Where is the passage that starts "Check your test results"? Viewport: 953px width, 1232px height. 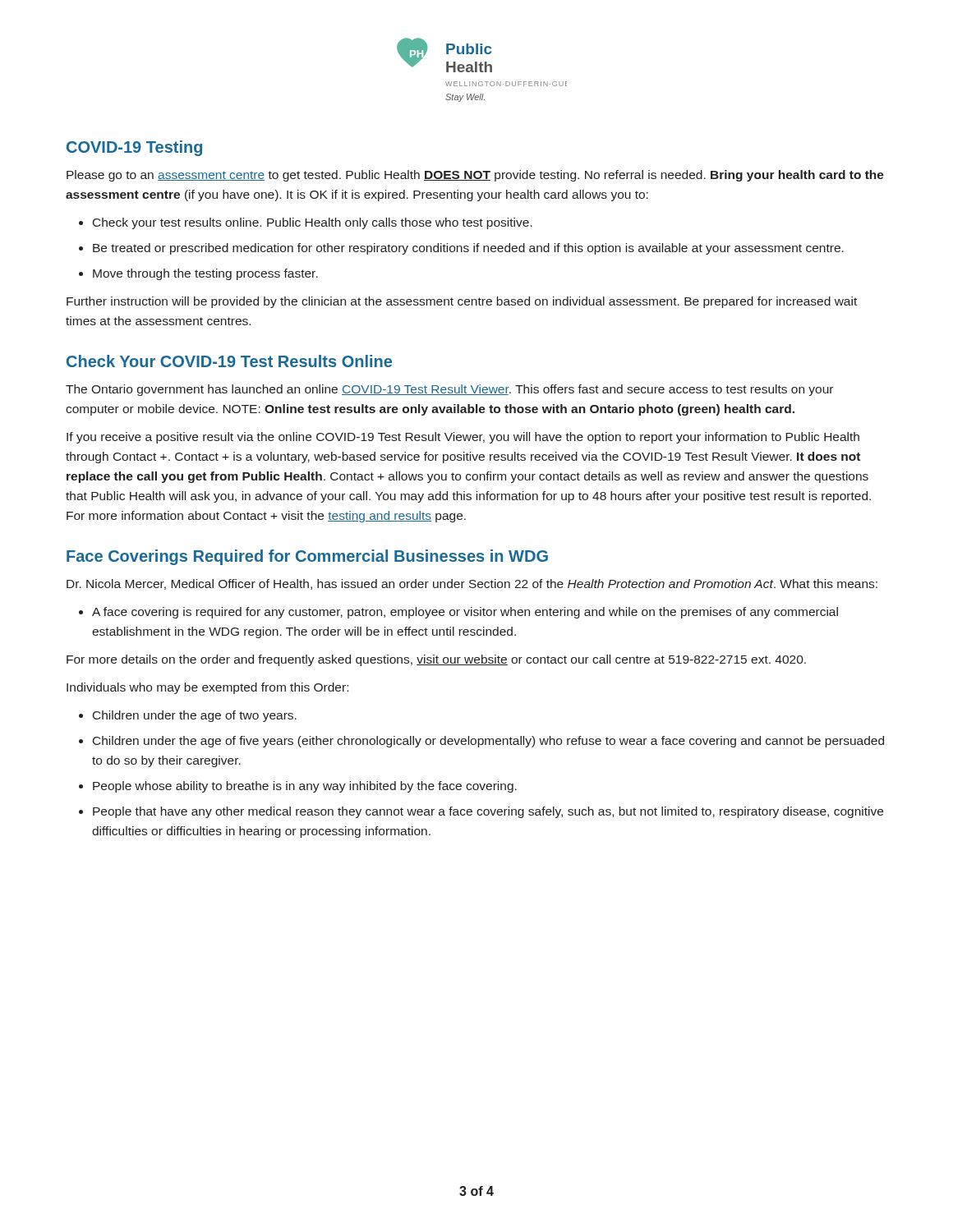(x=313, y=222)
